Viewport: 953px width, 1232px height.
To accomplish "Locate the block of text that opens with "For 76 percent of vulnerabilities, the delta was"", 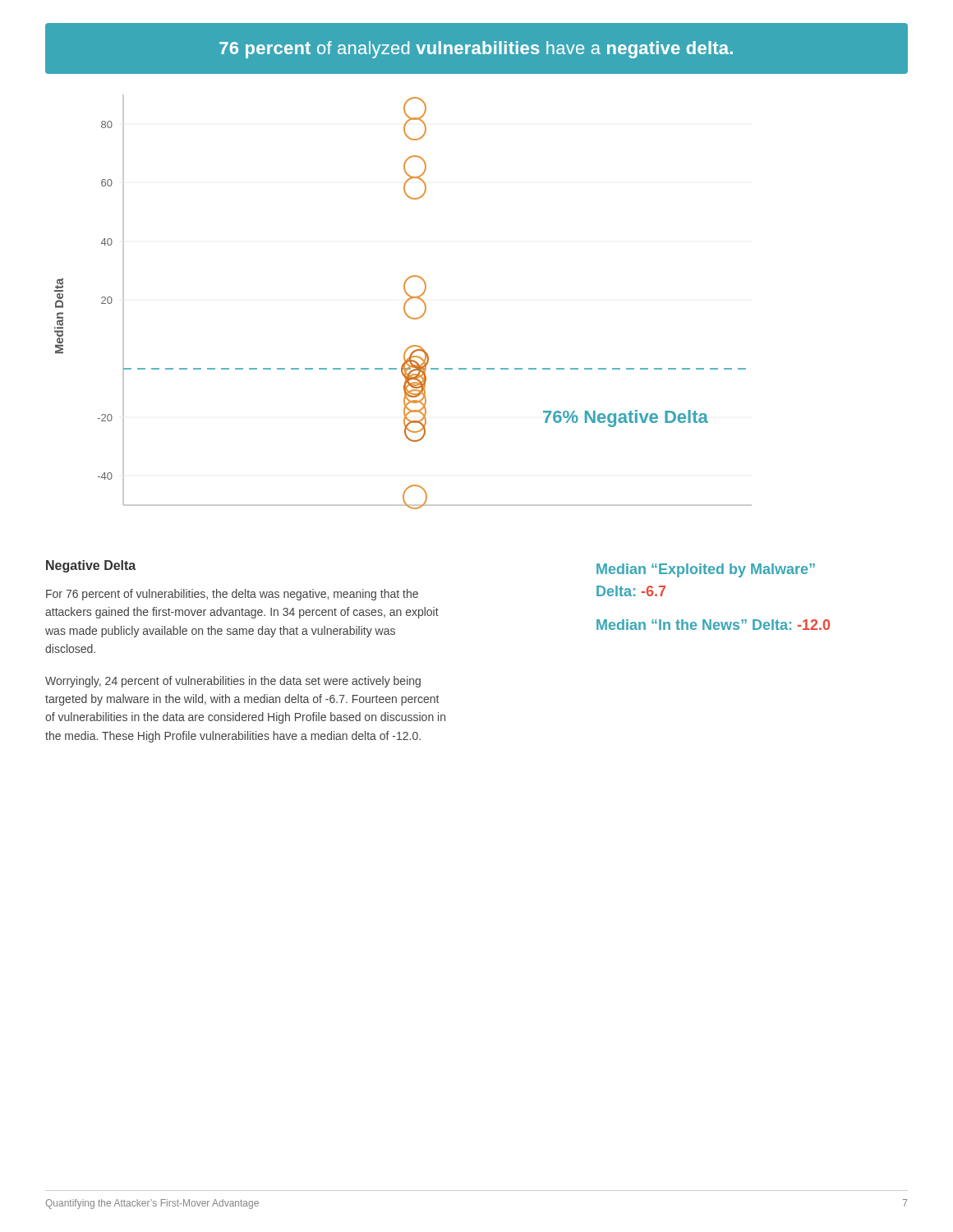I will [x=242, y=621].
